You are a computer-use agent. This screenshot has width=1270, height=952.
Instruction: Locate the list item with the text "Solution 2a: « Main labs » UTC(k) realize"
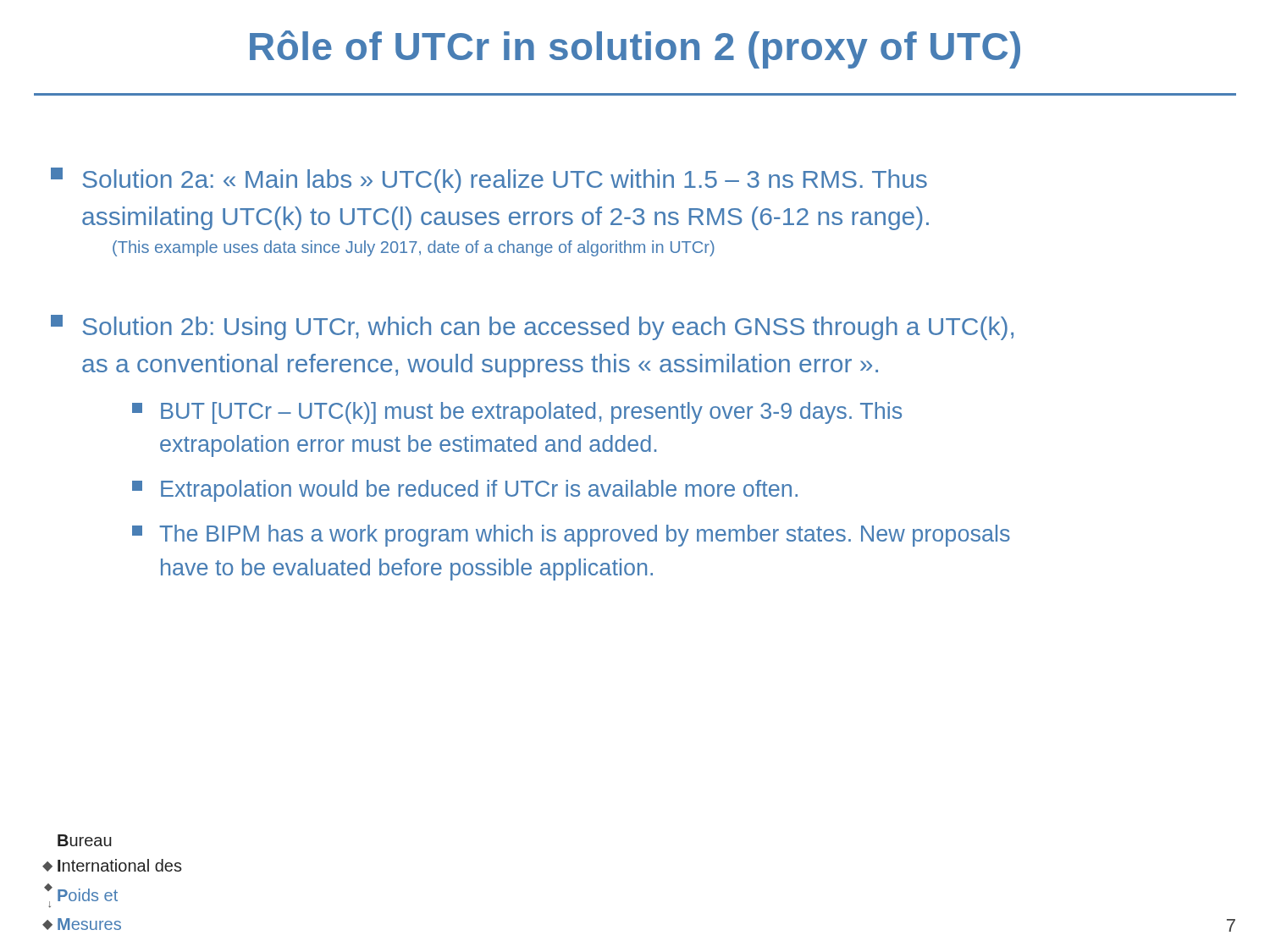point(491,209)
